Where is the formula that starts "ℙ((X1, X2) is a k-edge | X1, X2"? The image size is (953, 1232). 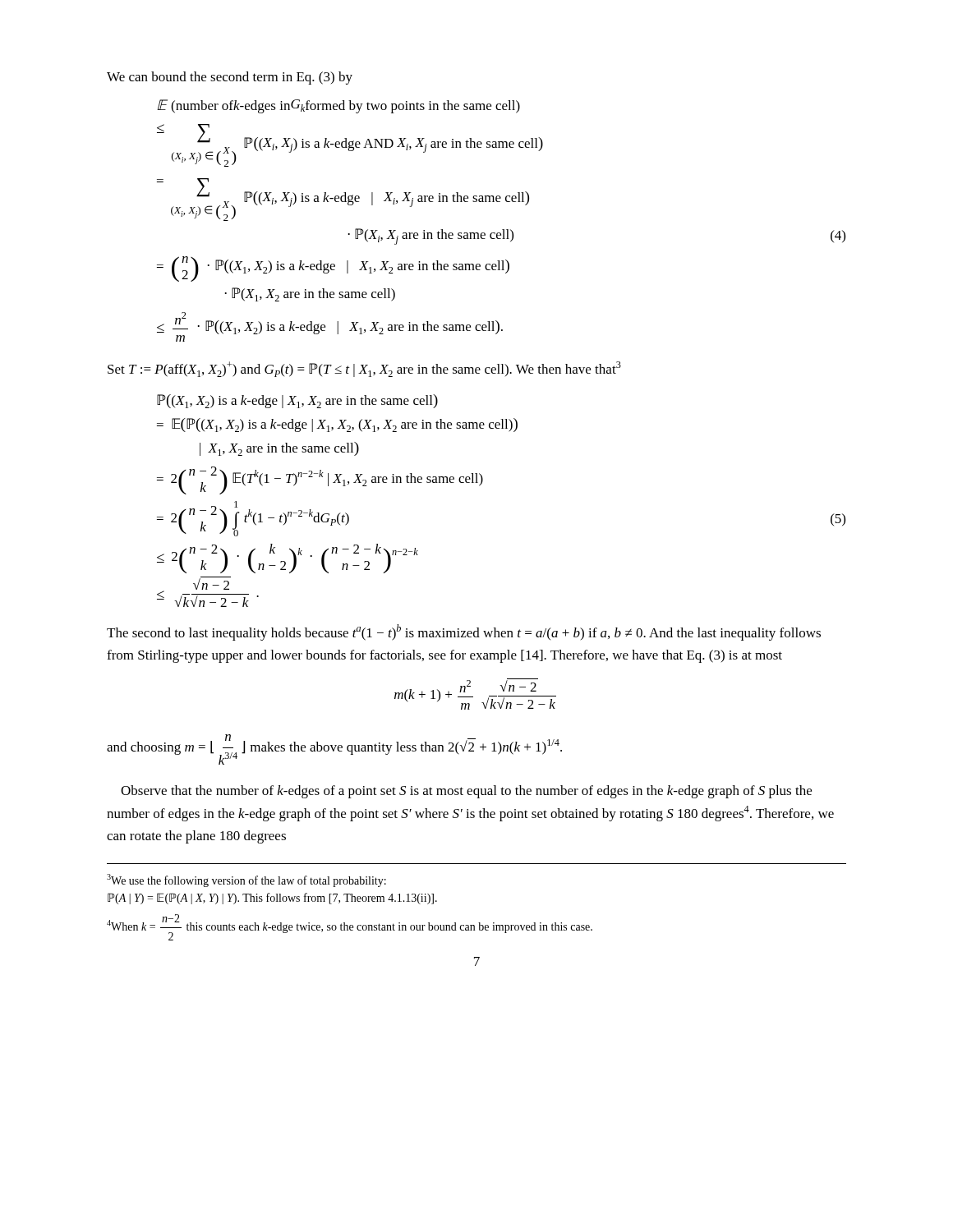click(x=297, y=401)
